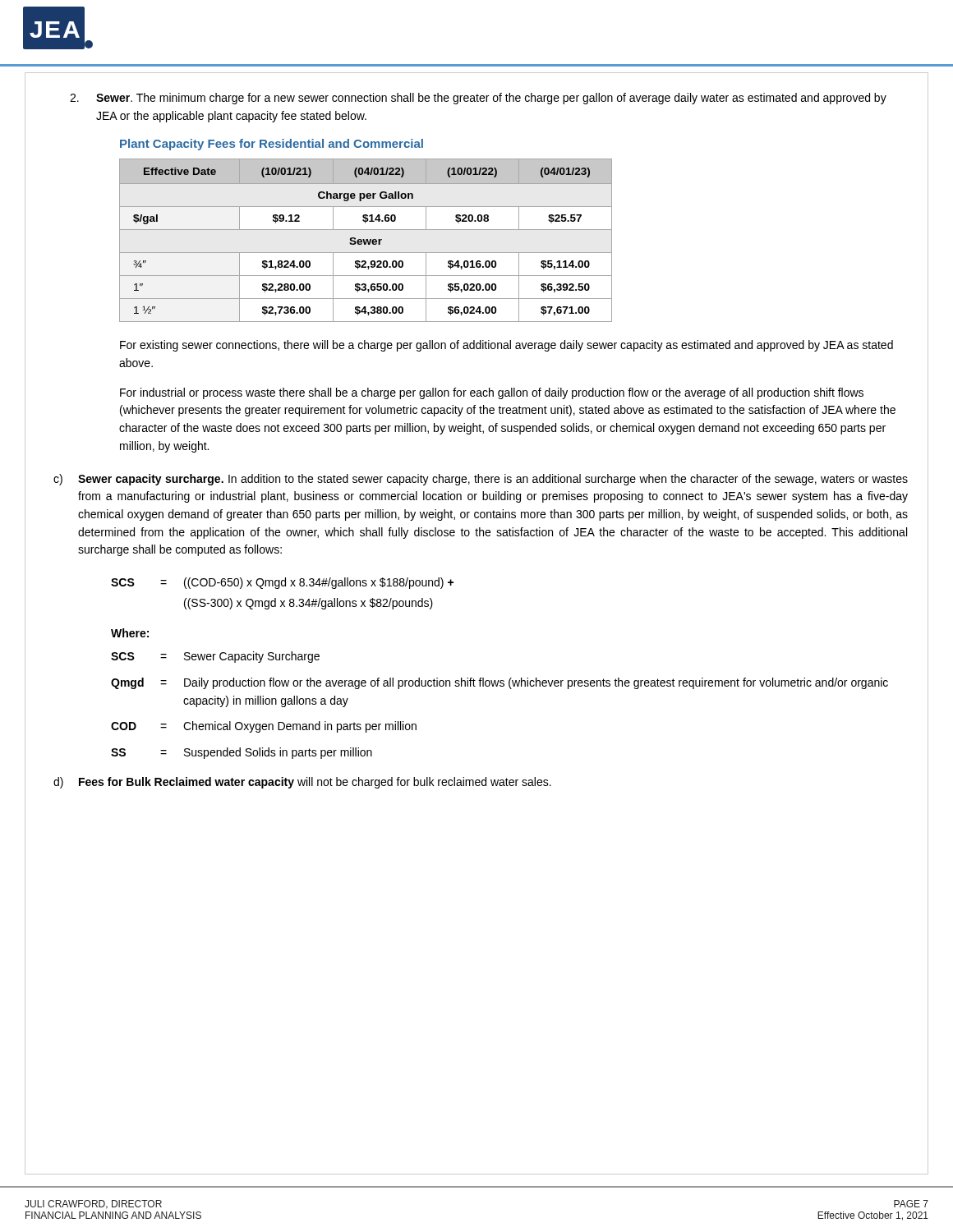Find the table that mentions "1 ½″"

(x=513, y=241)
